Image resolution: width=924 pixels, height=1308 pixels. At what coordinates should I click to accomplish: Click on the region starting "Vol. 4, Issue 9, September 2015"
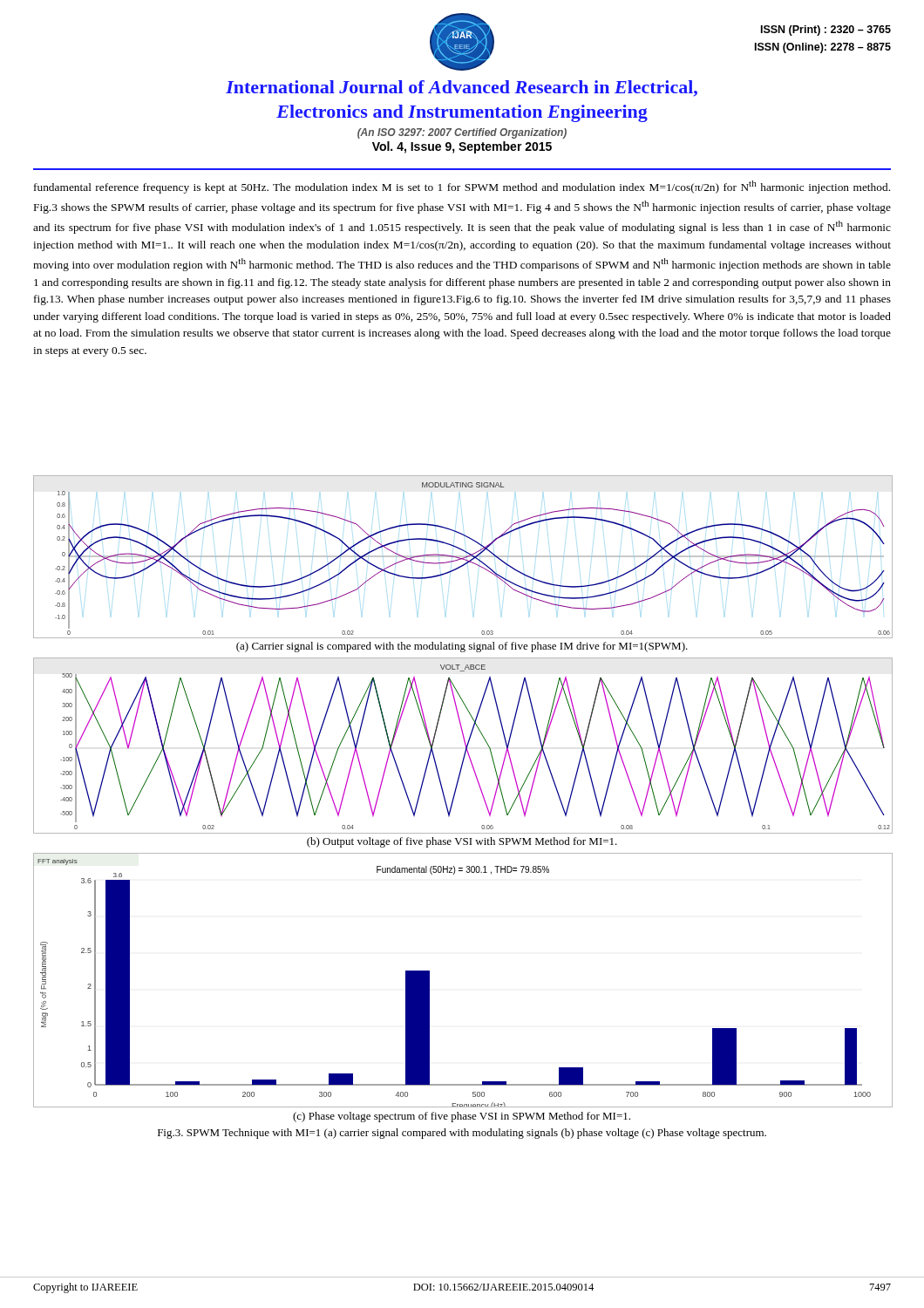coord(462,146)
